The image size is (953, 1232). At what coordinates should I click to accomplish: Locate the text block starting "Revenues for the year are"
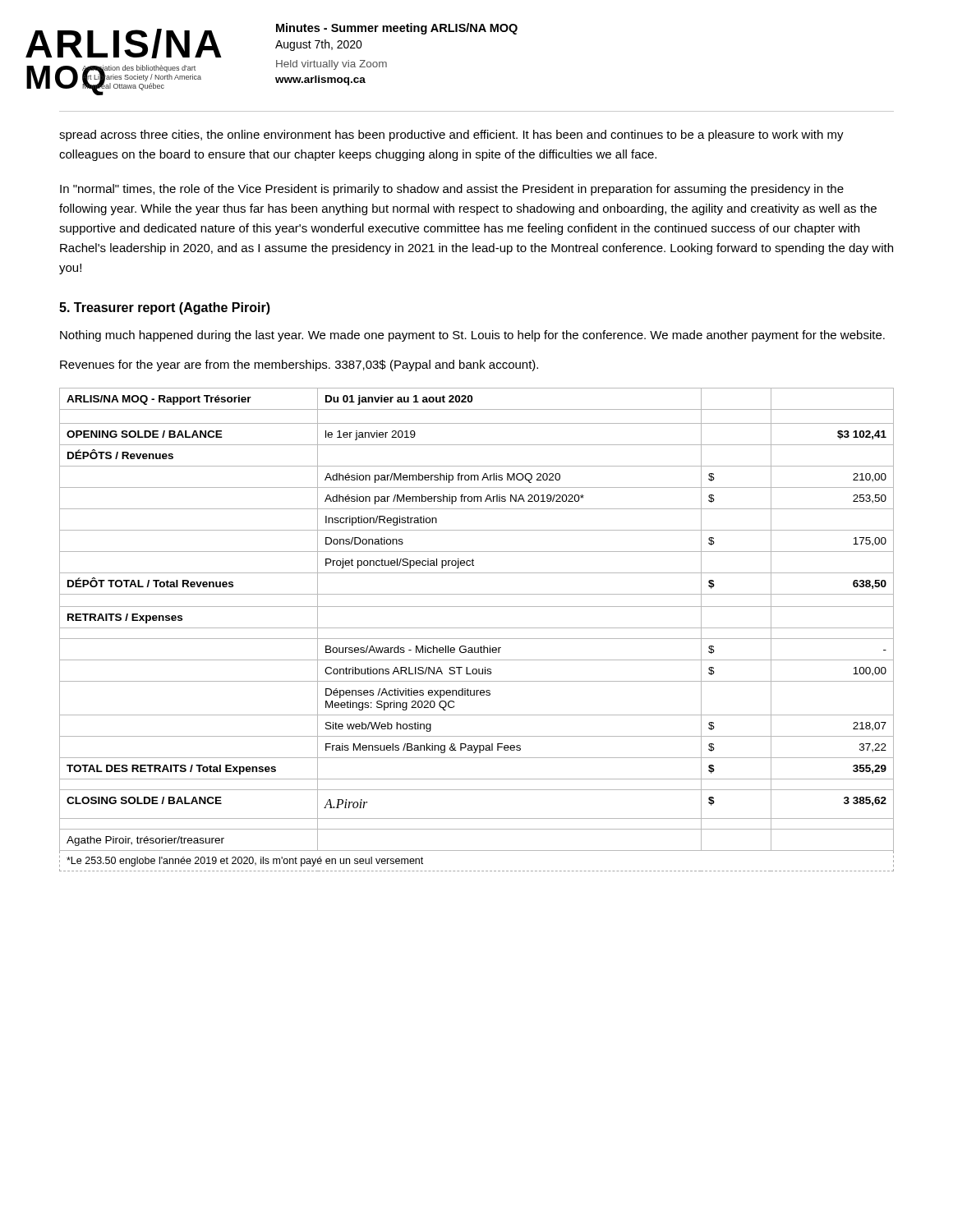tap(299, 364)
